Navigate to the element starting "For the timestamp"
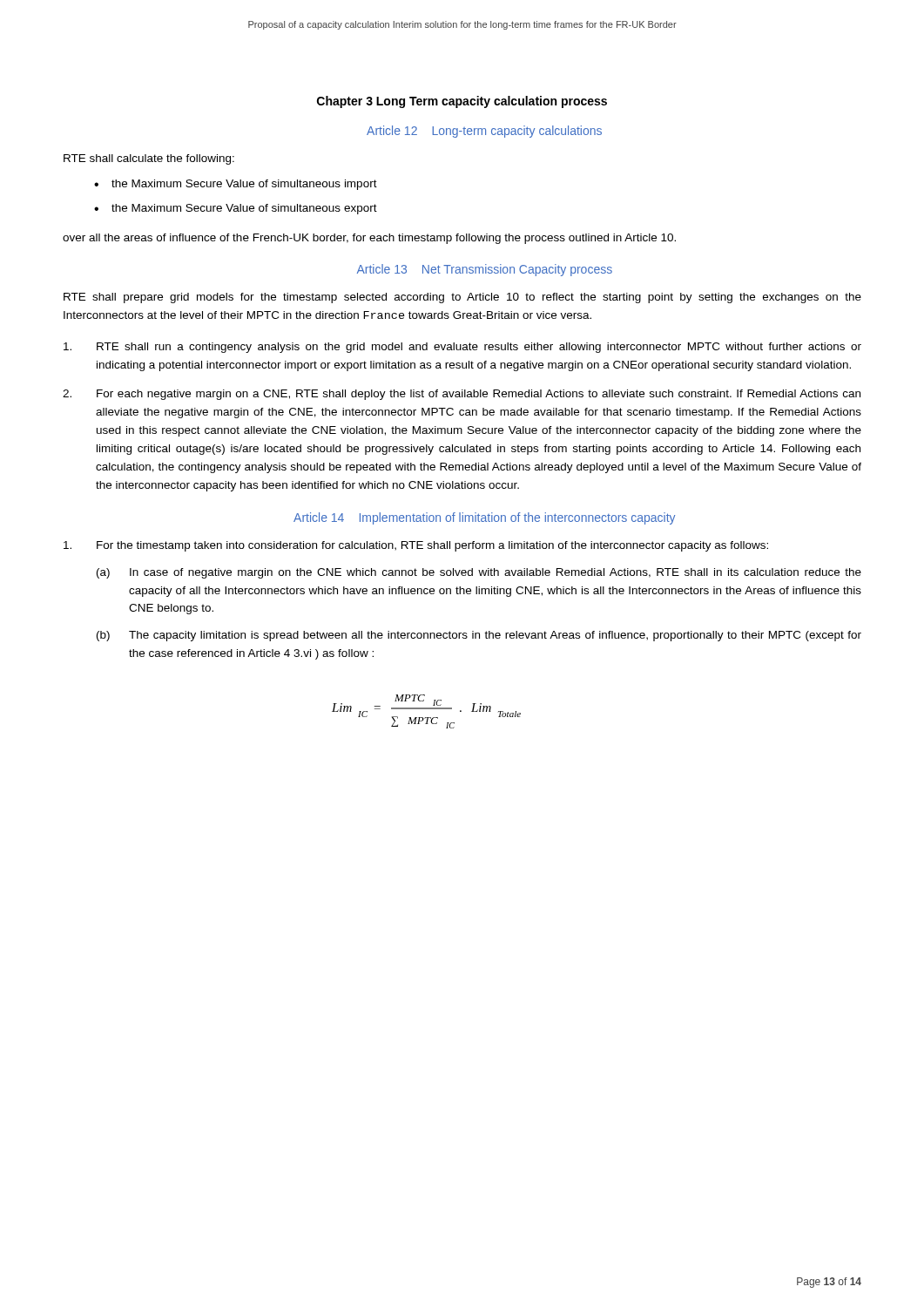 pos(416,546)
